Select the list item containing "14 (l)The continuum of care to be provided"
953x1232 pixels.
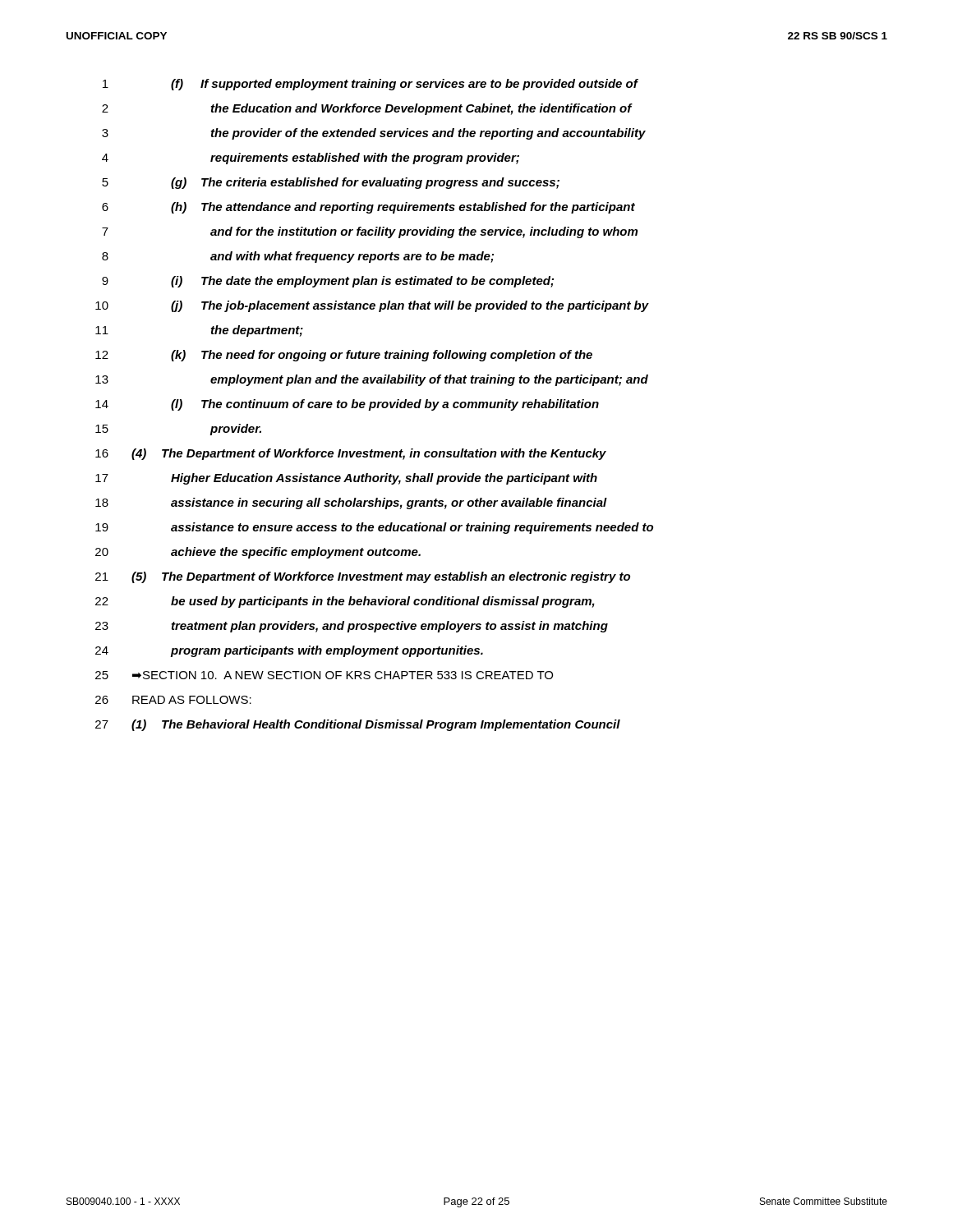pos(476,404)
